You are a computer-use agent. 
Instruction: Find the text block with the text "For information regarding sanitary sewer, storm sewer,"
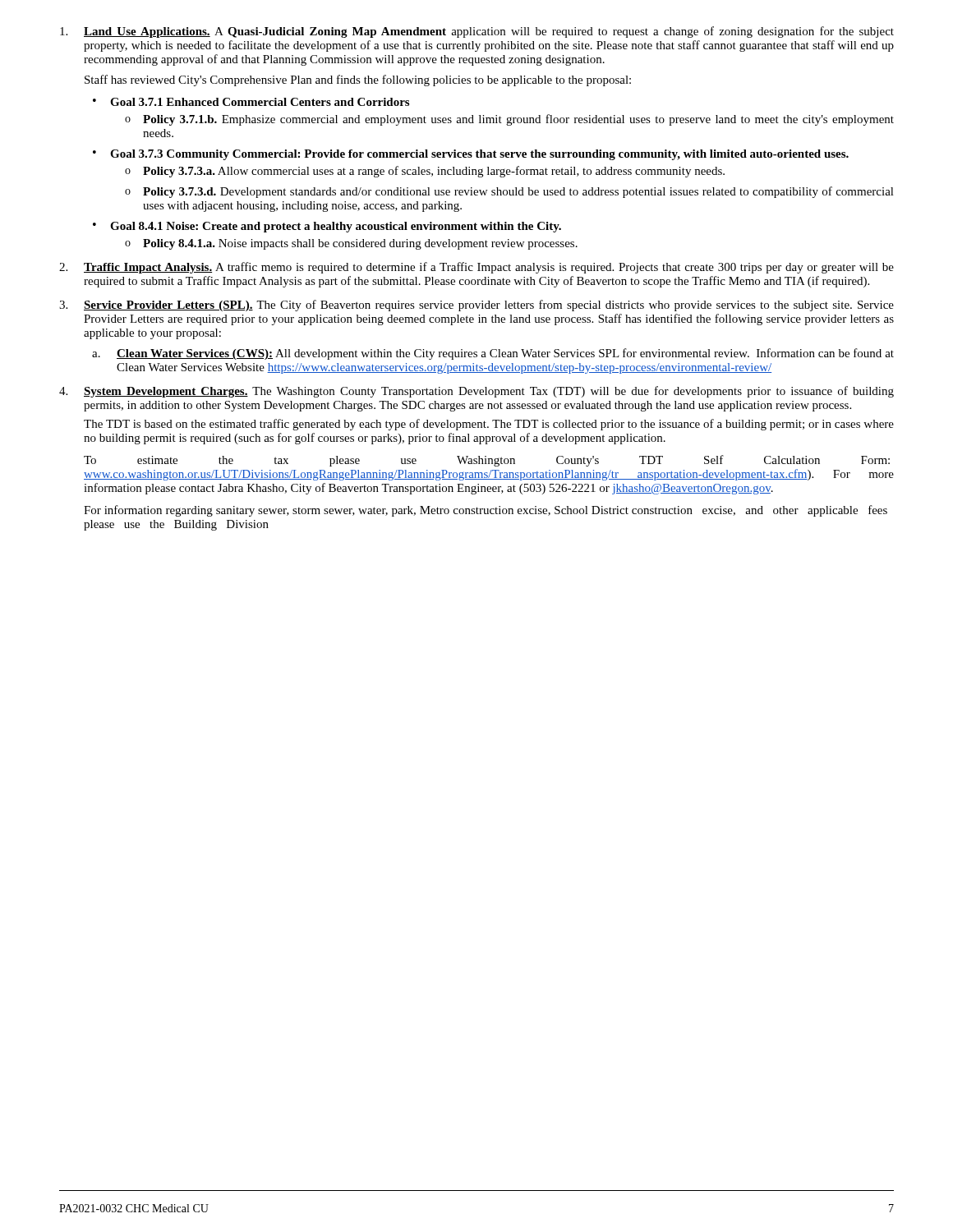(x=489, y=517)
